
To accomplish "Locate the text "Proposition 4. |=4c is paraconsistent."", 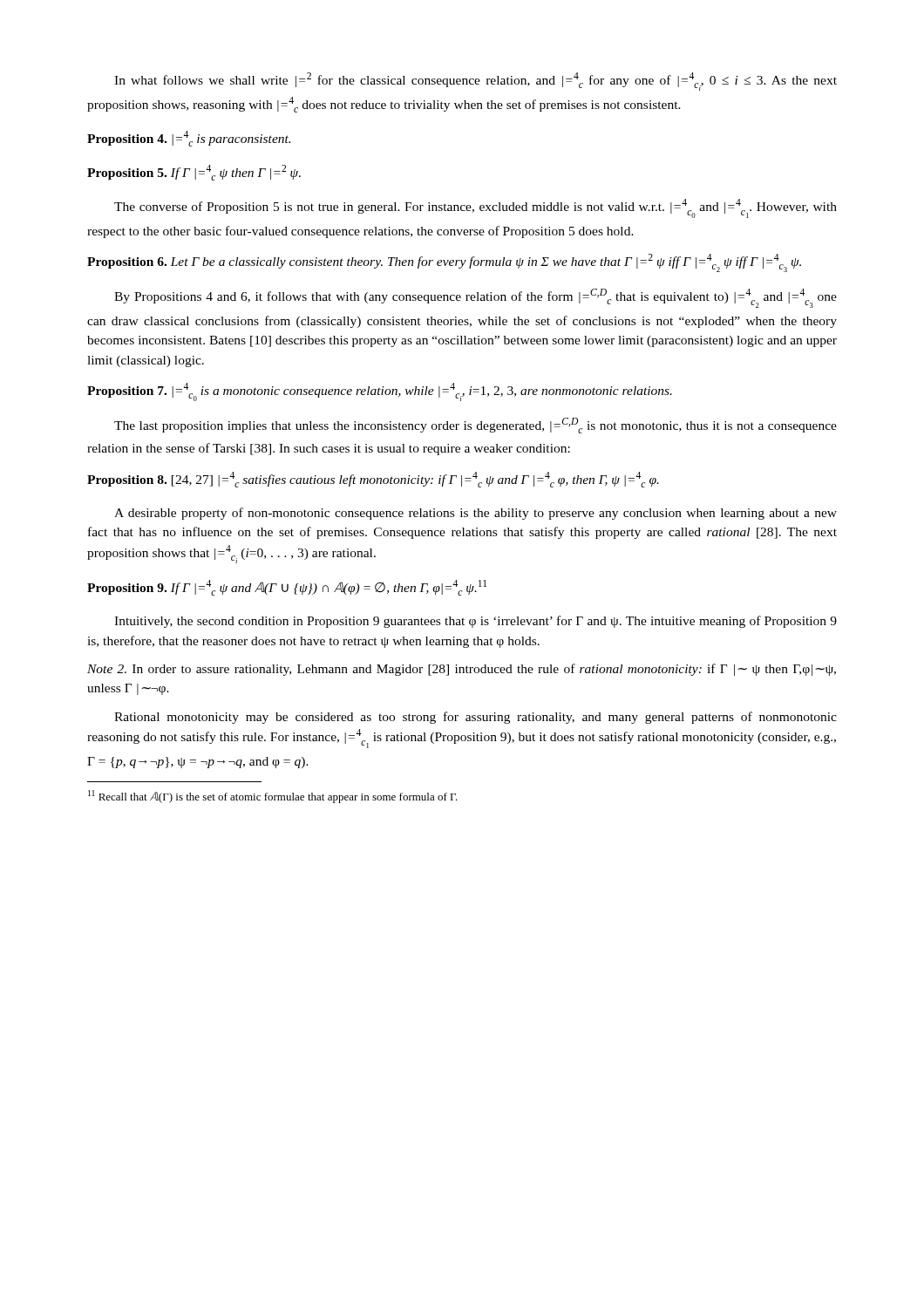I will (189, 139).
